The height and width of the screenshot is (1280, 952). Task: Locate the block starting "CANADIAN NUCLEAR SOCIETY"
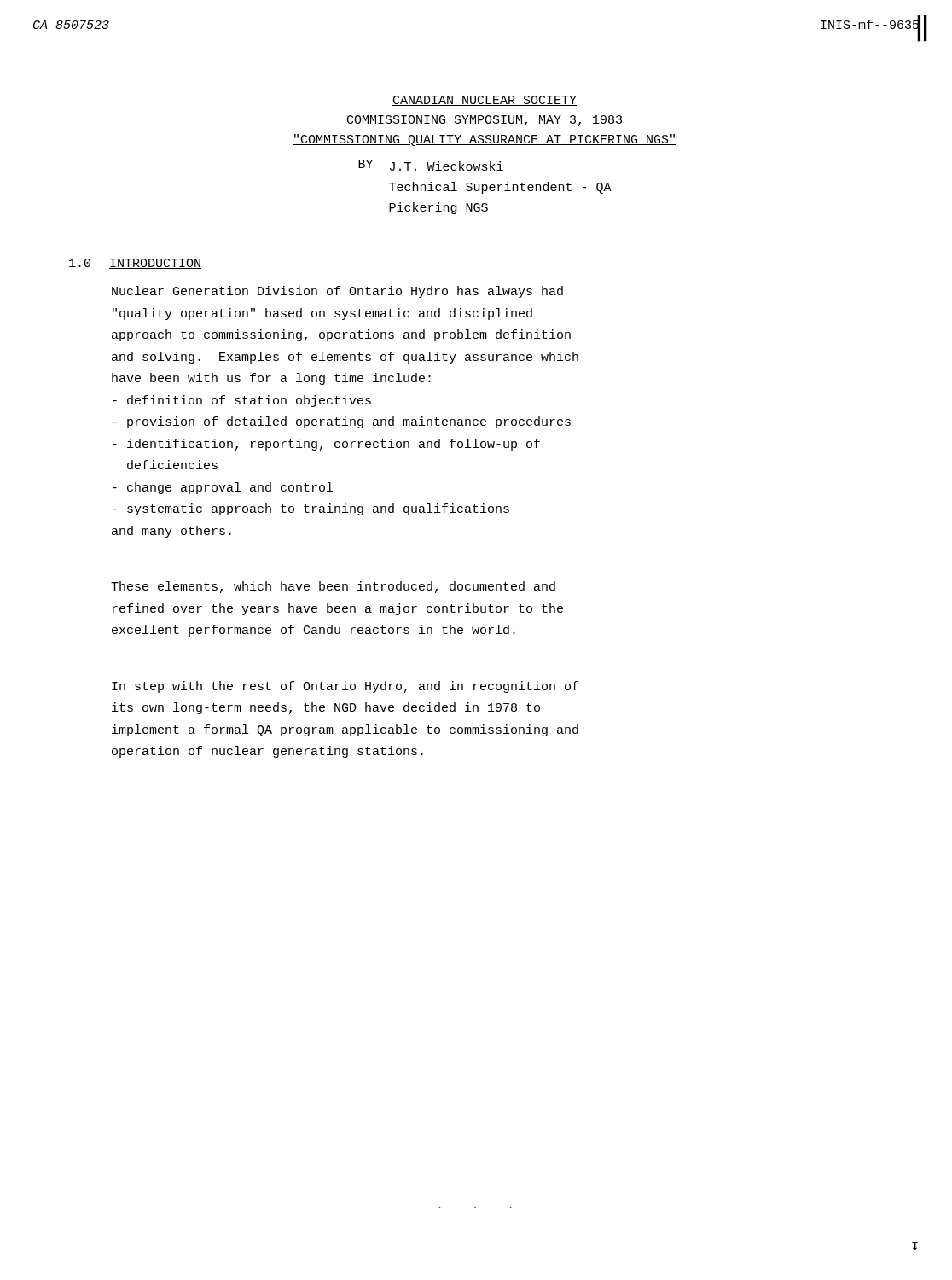485,101
